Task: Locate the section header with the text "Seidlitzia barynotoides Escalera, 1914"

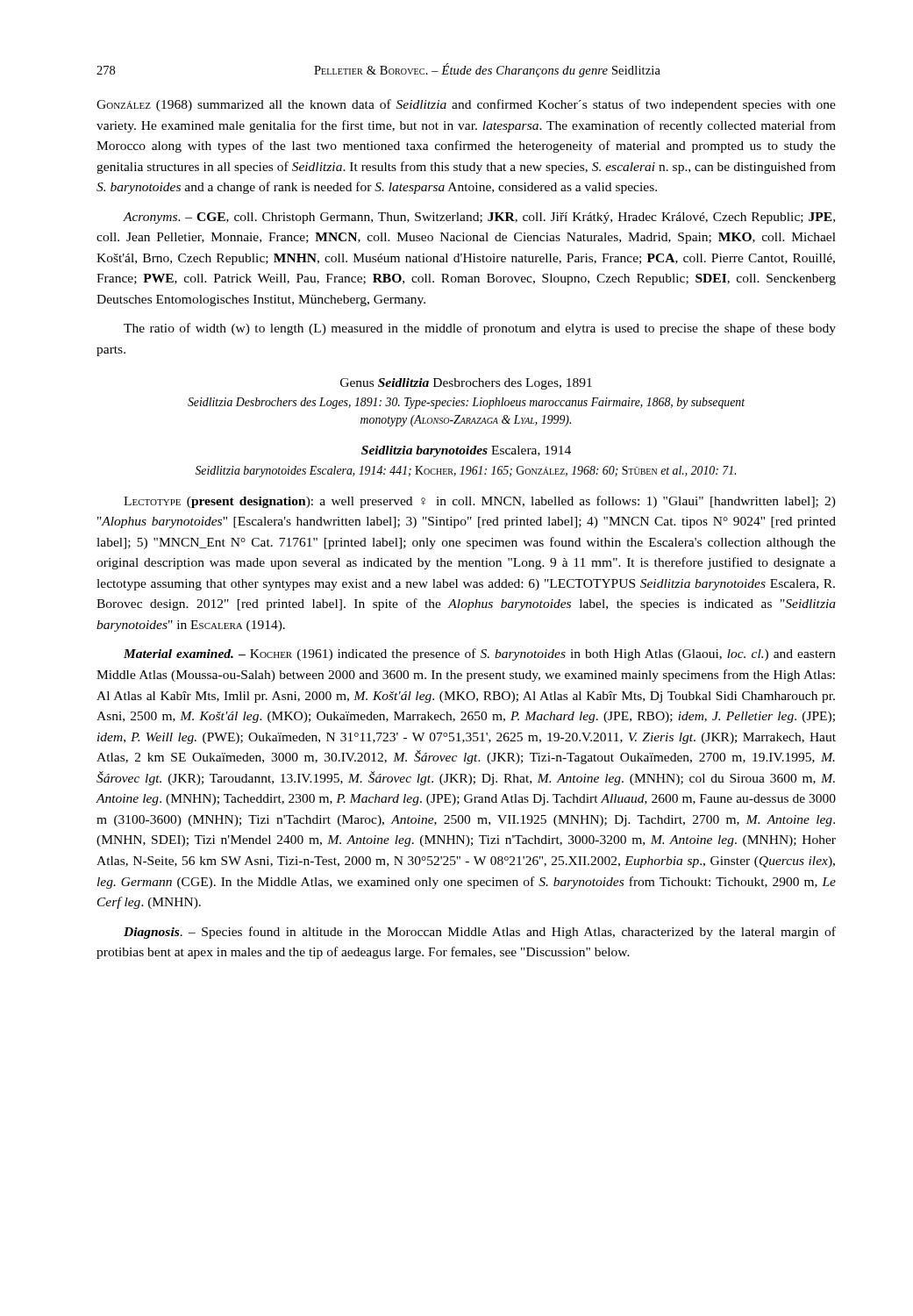Action: click(x=466, y=450)
